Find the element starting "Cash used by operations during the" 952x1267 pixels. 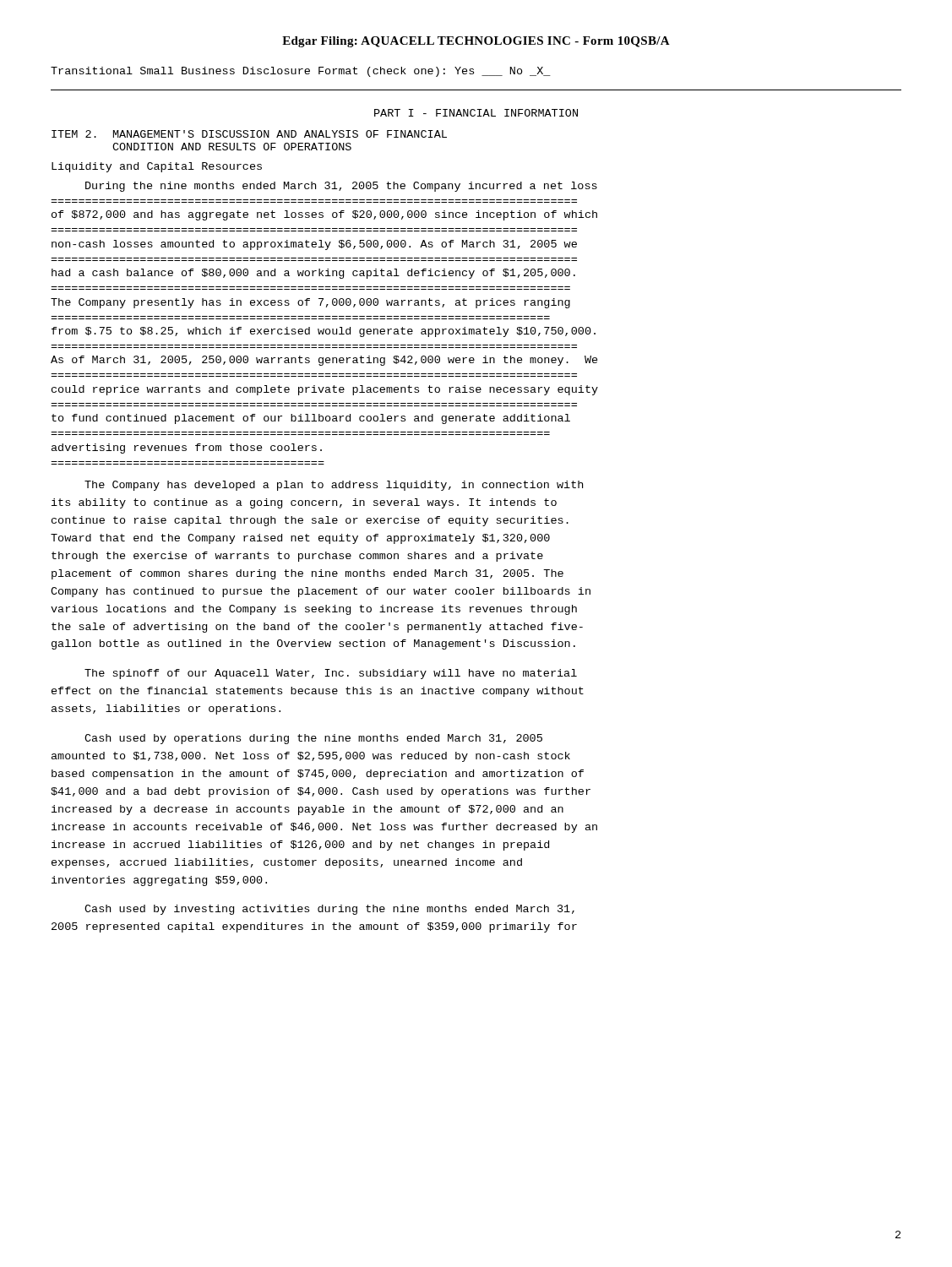[324, 809]
